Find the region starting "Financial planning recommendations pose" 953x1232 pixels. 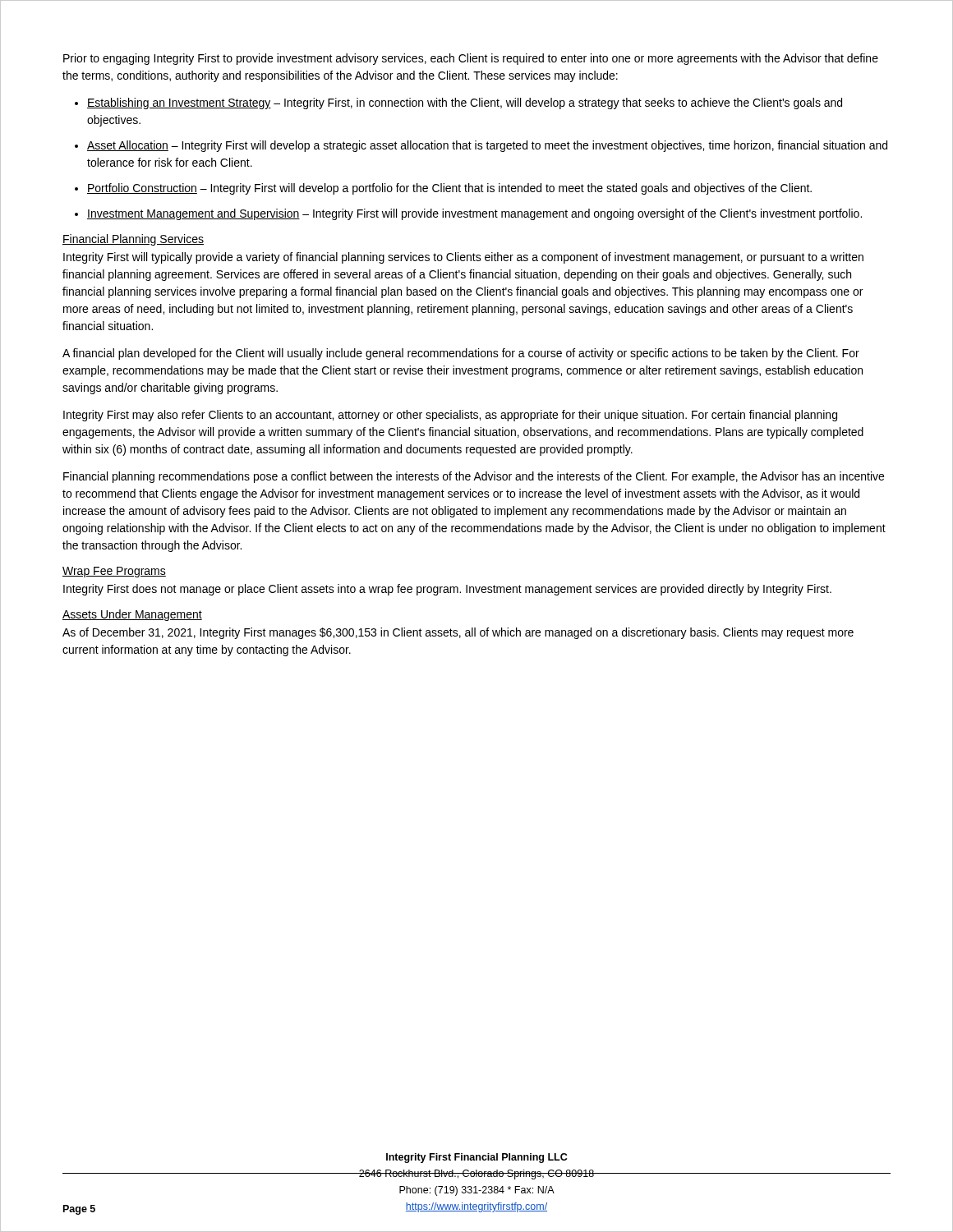pyautogui.click(x=474, y=511)
